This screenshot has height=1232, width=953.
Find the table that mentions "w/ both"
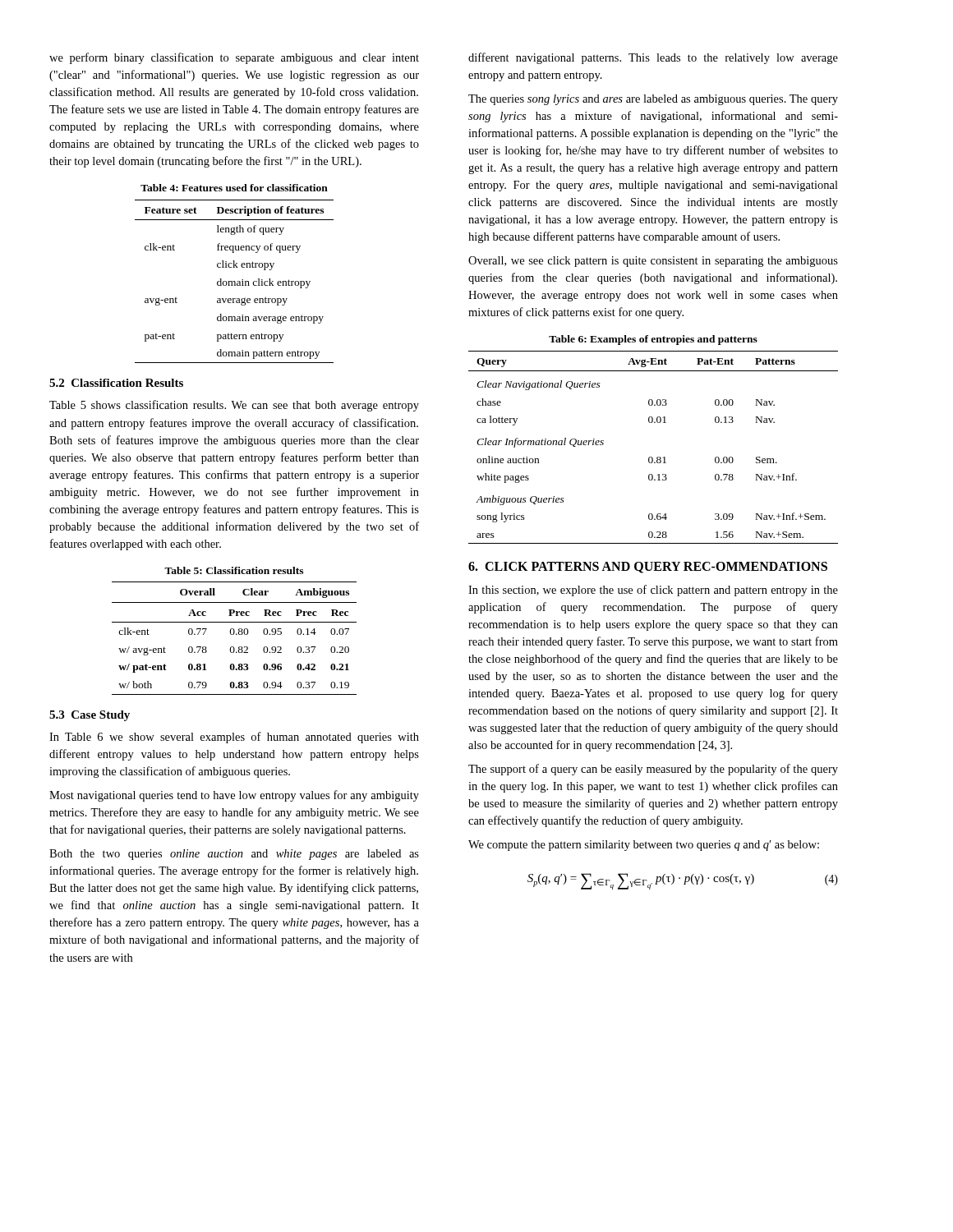pyautogui.click(x=234, y=638)
